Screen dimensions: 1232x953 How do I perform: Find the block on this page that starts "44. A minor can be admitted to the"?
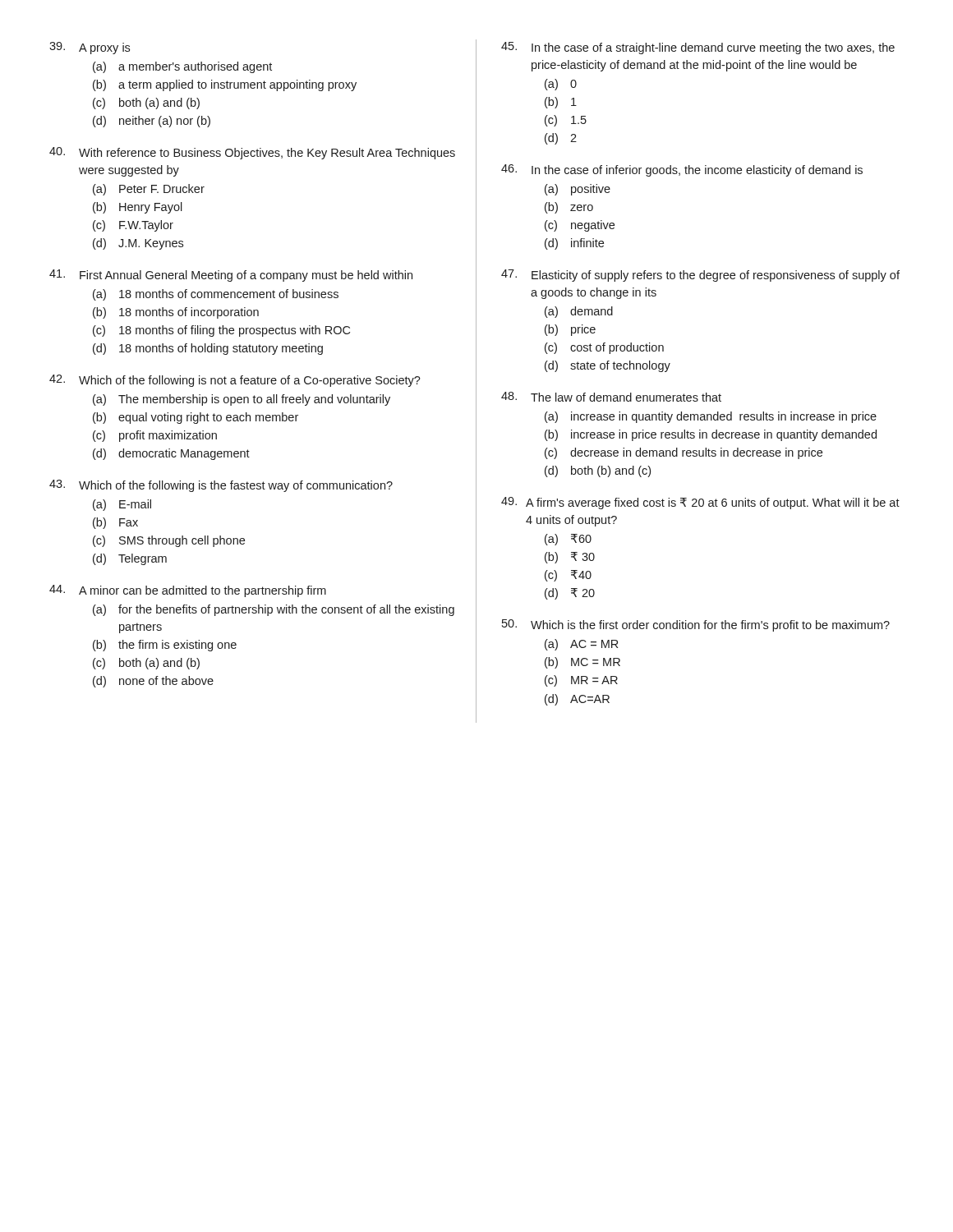pyautogui.click(x=188, y=591)
